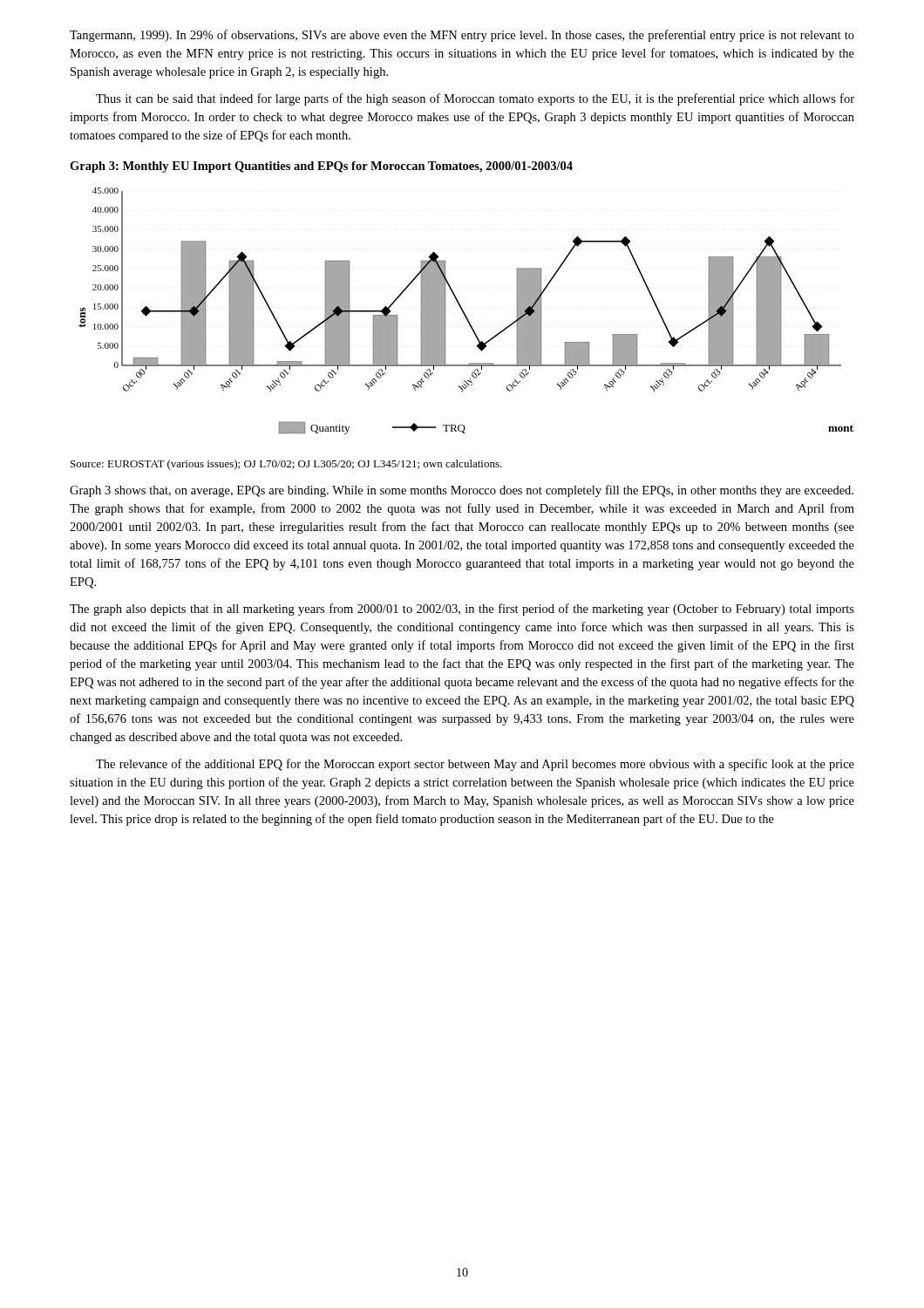Locate the text block containing "Tangermann, 1999). In"
This screenshot has width=924, height=1308.
coord(462,54)
